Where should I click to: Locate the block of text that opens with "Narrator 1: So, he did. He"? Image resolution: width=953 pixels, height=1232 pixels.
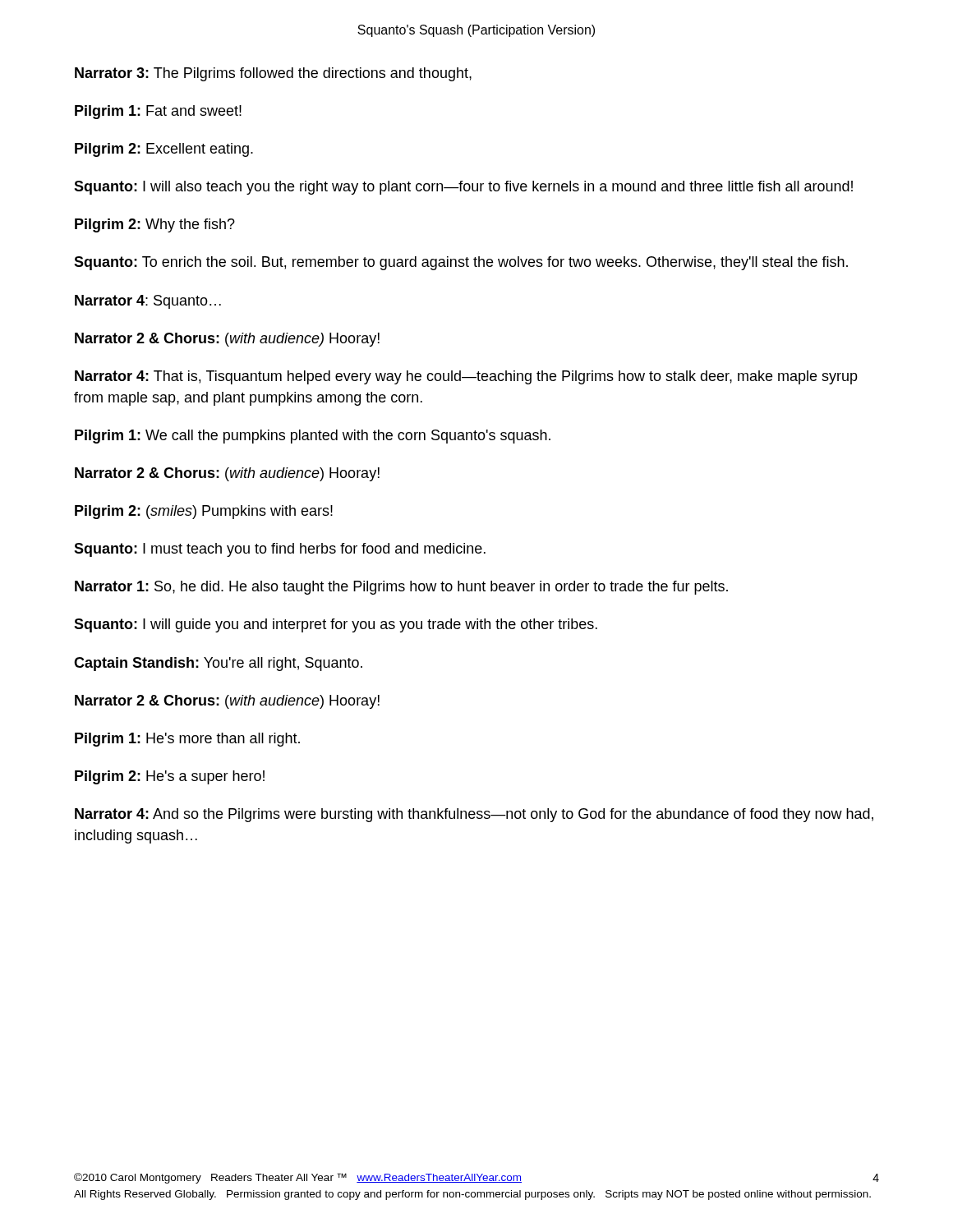coord(401,587)
